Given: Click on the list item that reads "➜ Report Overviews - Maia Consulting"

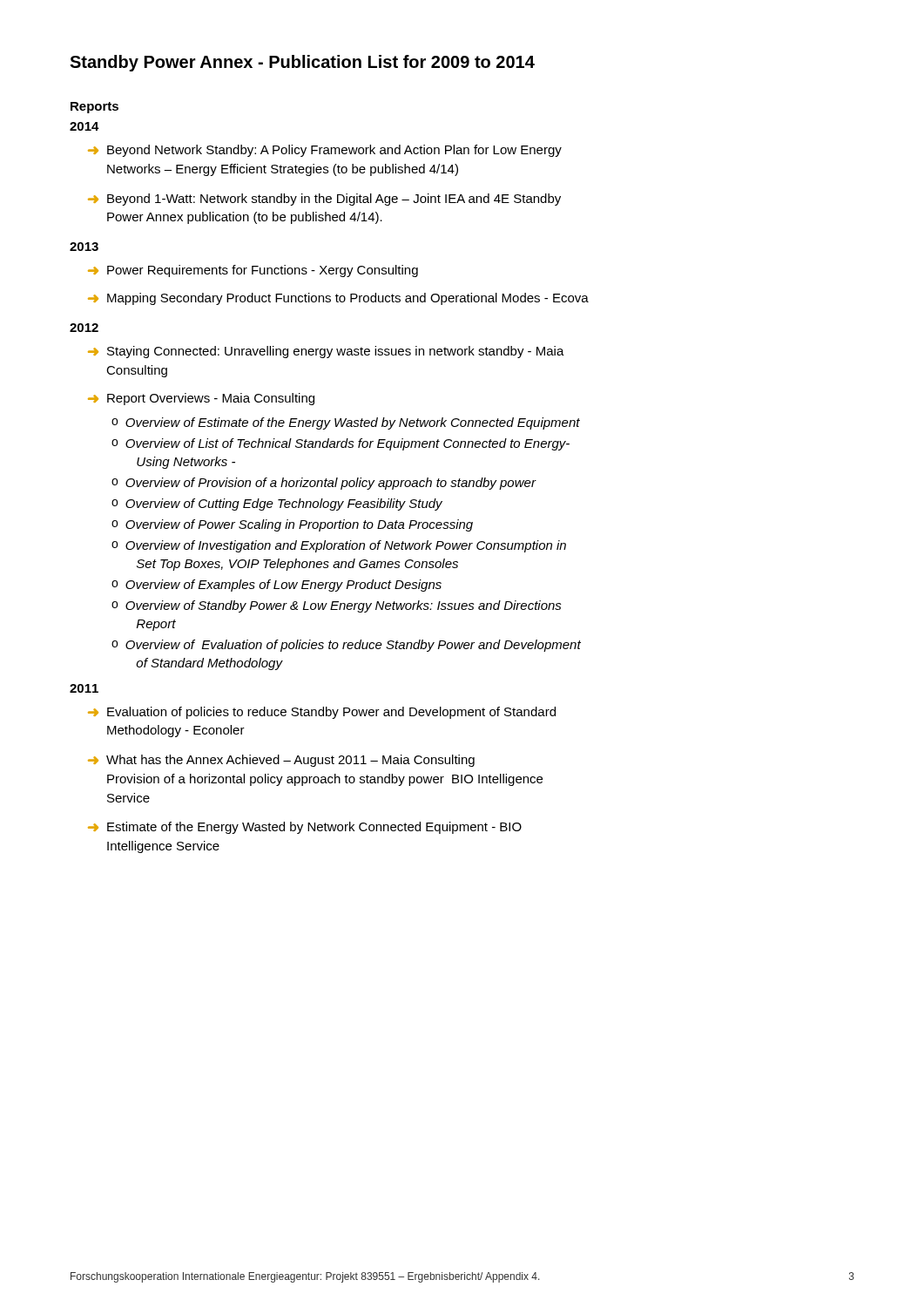Looking at the screenshot, I should tap(201, 398).
